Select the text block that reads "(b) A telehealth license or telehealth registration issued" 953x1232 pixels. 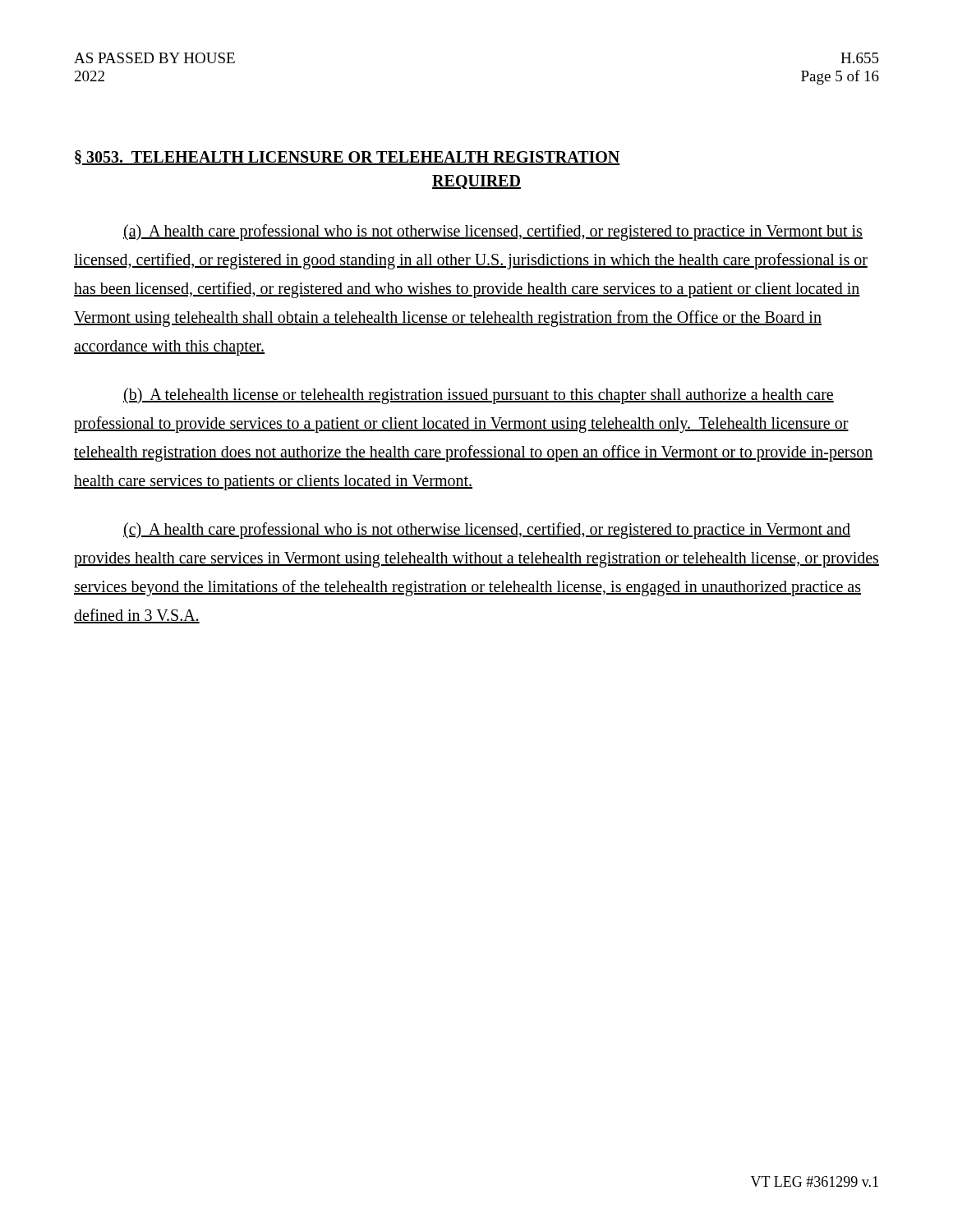(x=473, y=437)
